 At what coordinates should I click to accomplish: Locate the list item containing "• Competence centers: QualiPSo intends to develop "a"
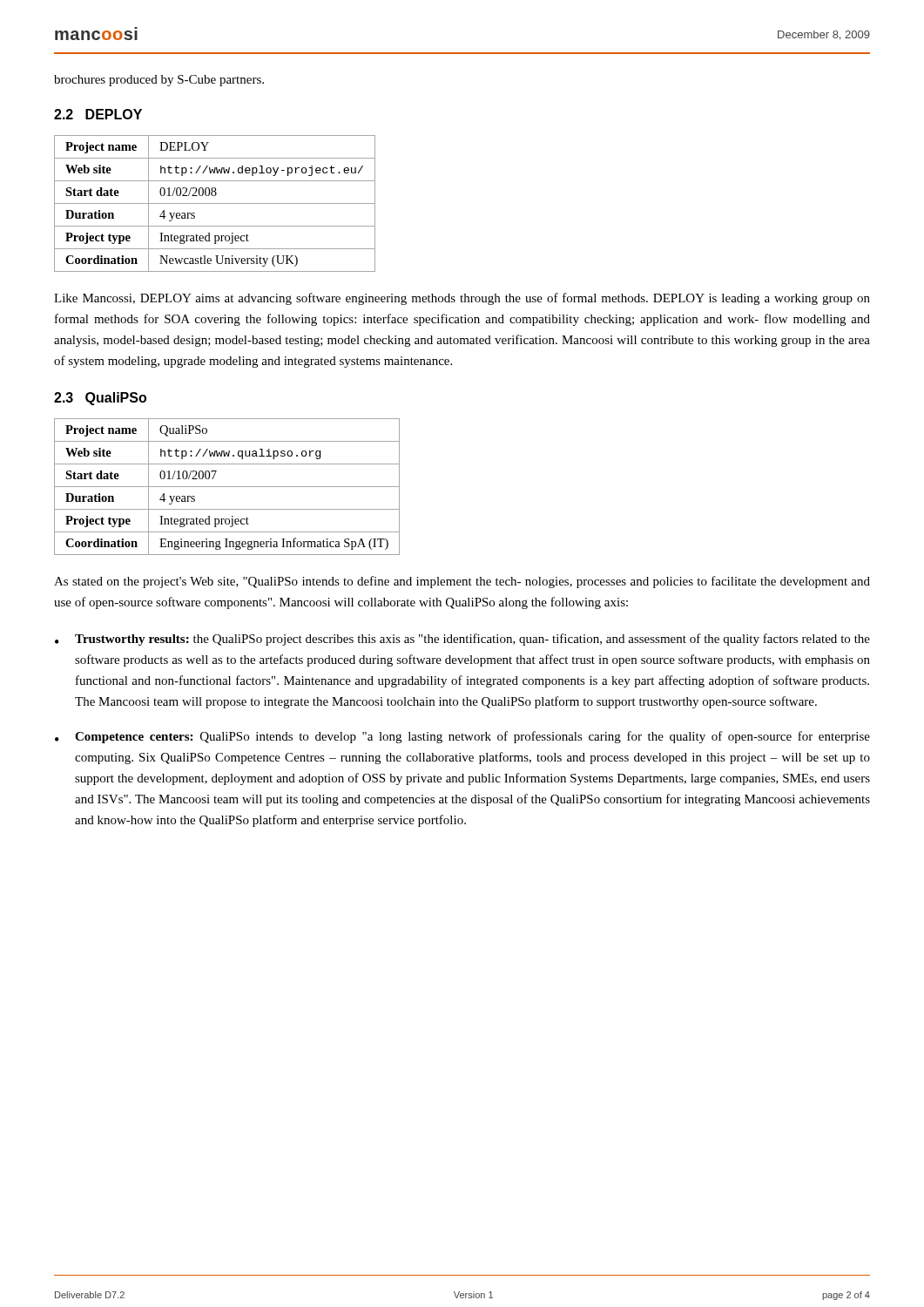pyautogui.click(x=462, y=778)
